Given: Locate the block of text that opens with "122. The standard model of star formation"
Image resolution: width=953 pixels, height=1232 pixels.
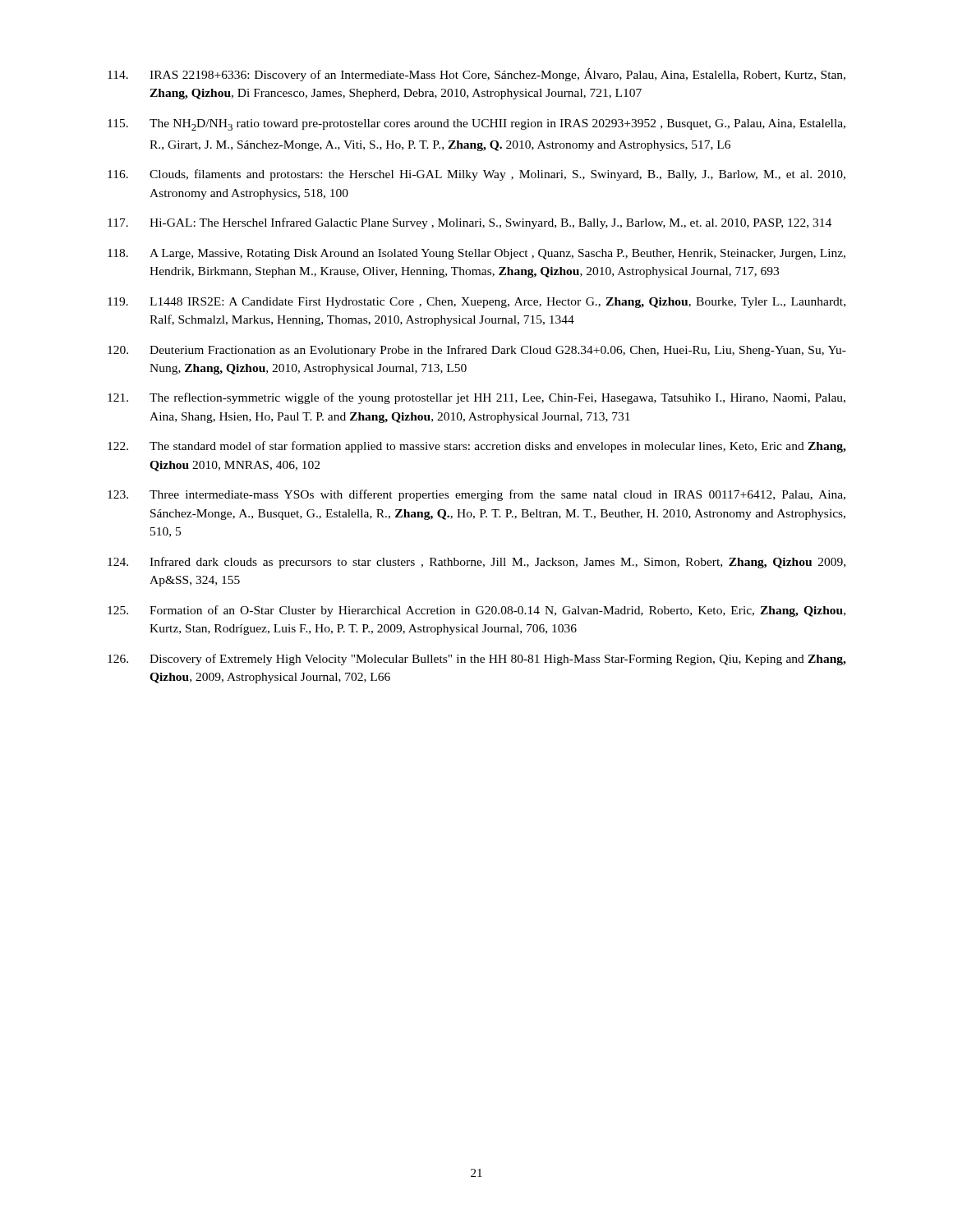Looking at the screenshot, I should [x=476, y=456].
